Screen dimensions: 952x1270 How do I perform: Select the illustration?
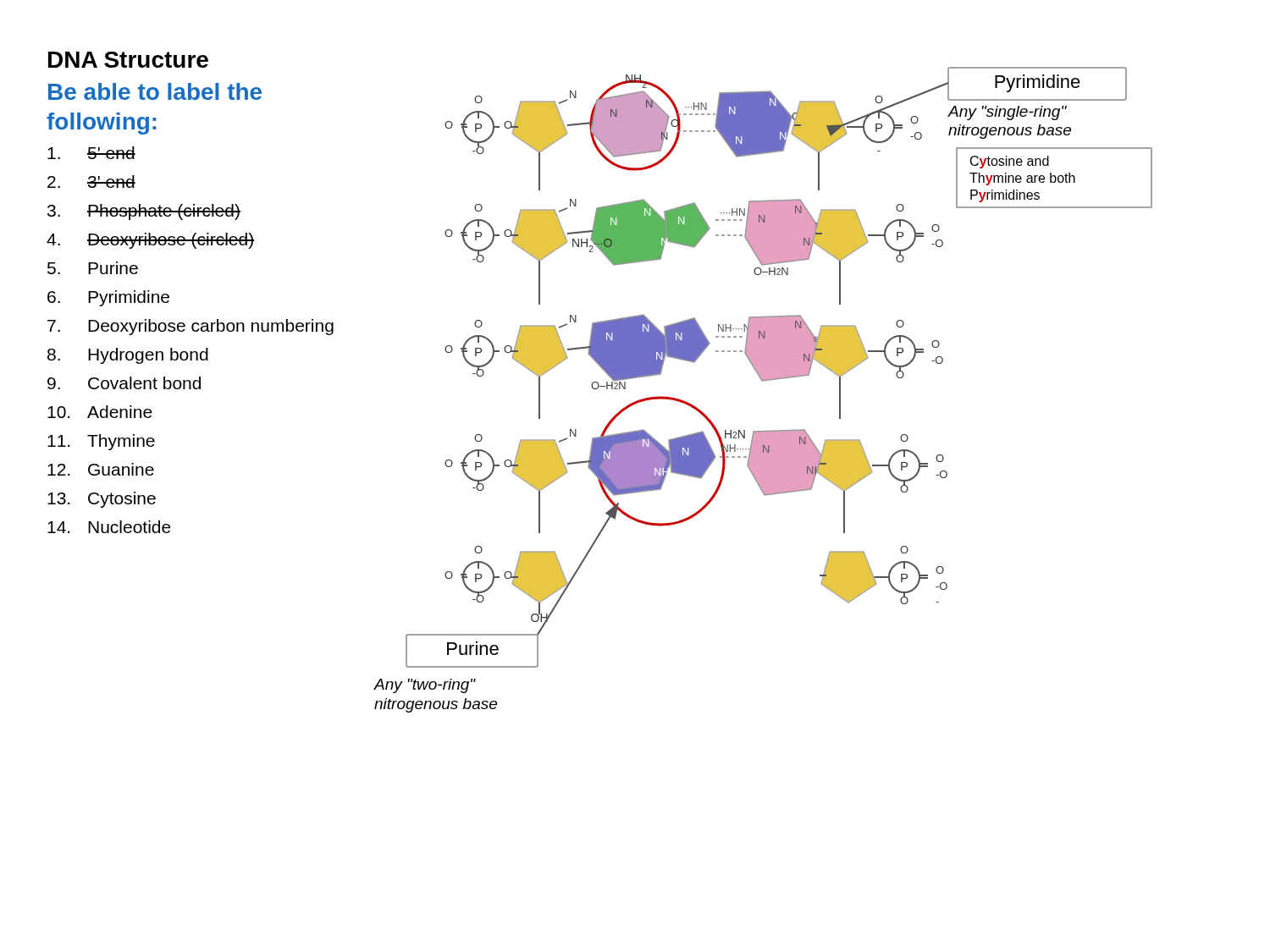point(787,474)
